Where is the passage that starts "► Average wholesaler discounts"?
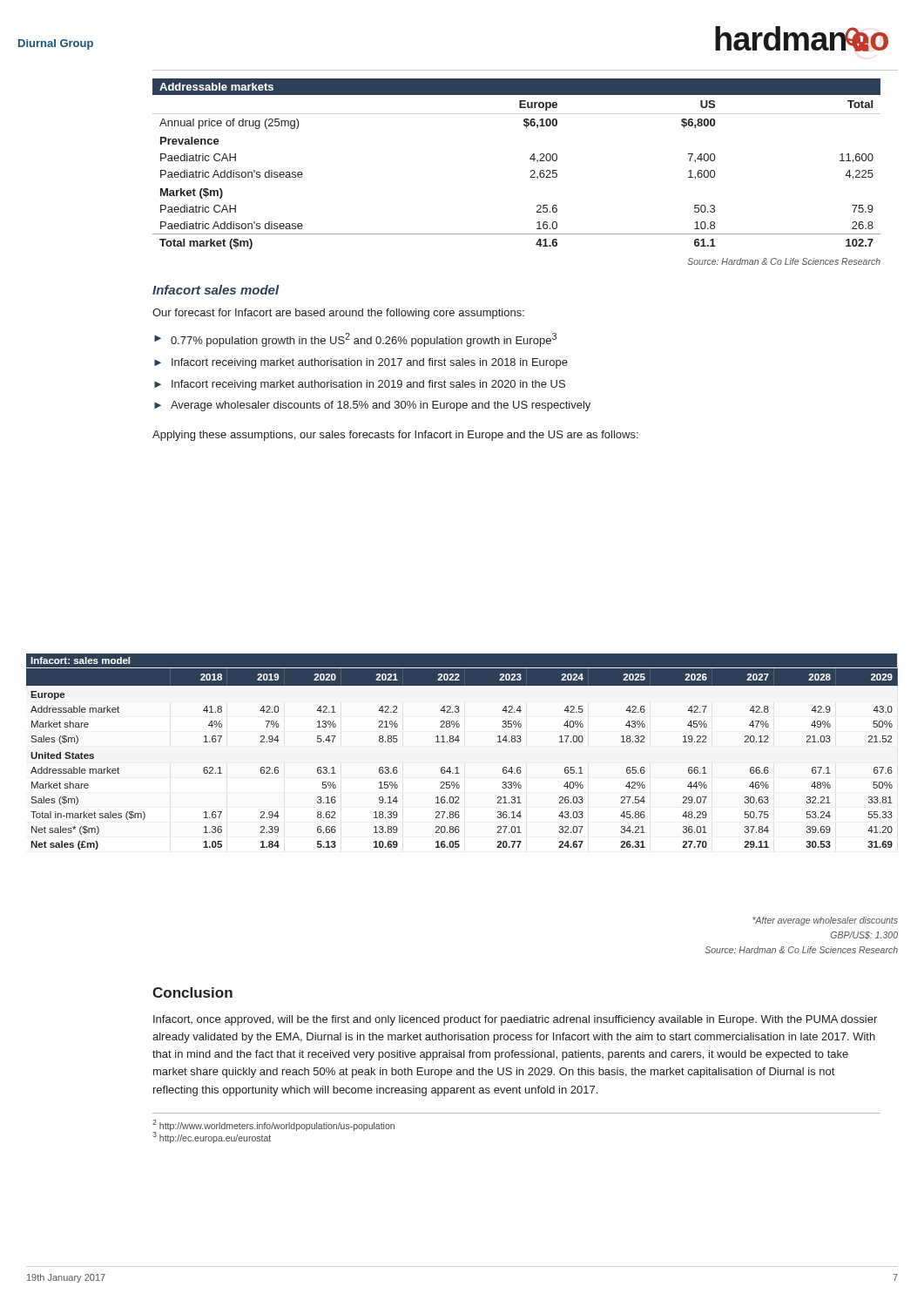924x1307 pixels. click(372, 406)
